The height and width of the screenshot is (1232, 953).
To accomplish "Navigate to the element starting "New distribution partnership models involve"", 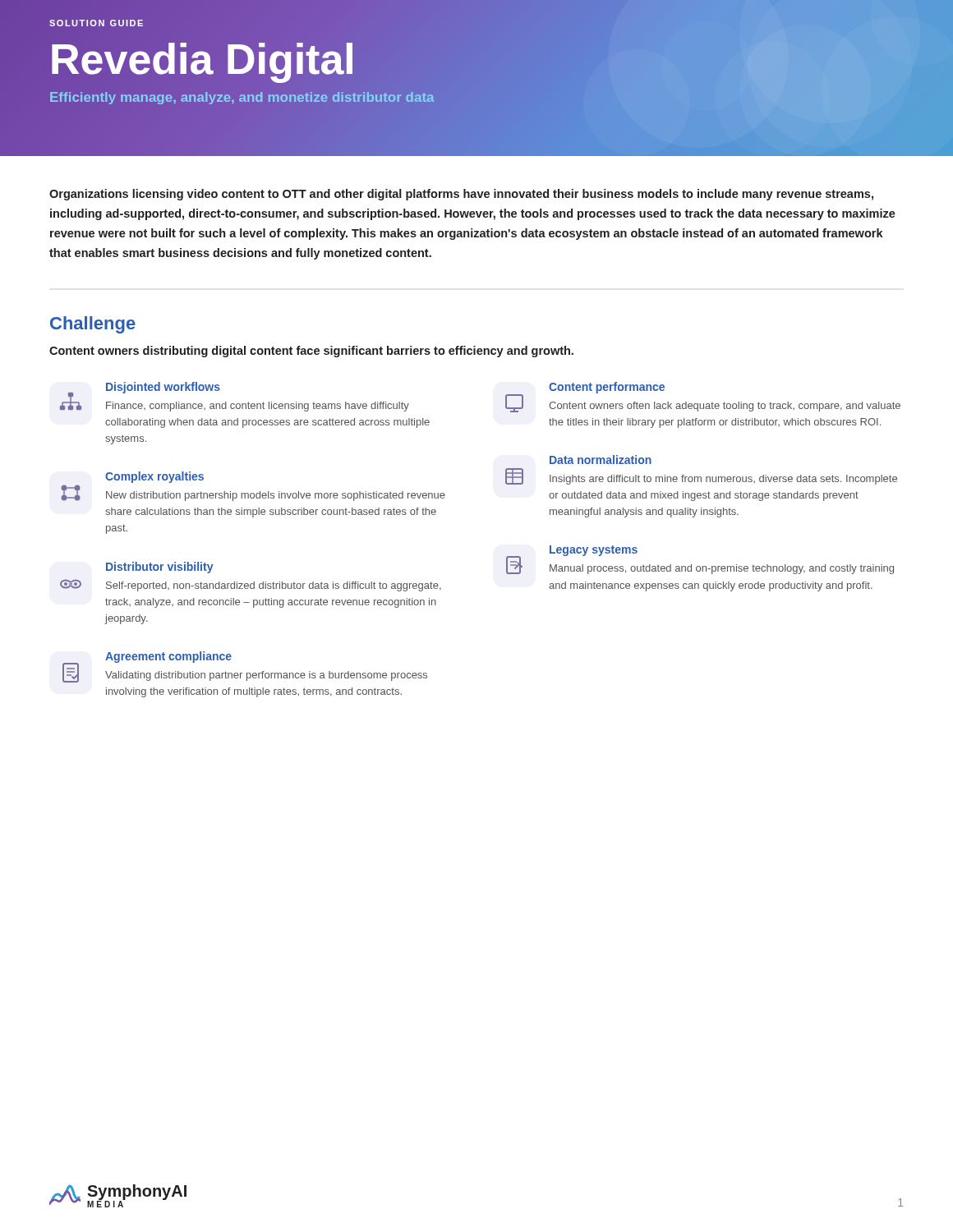I will pyautogui.click(x=275, y=511).
